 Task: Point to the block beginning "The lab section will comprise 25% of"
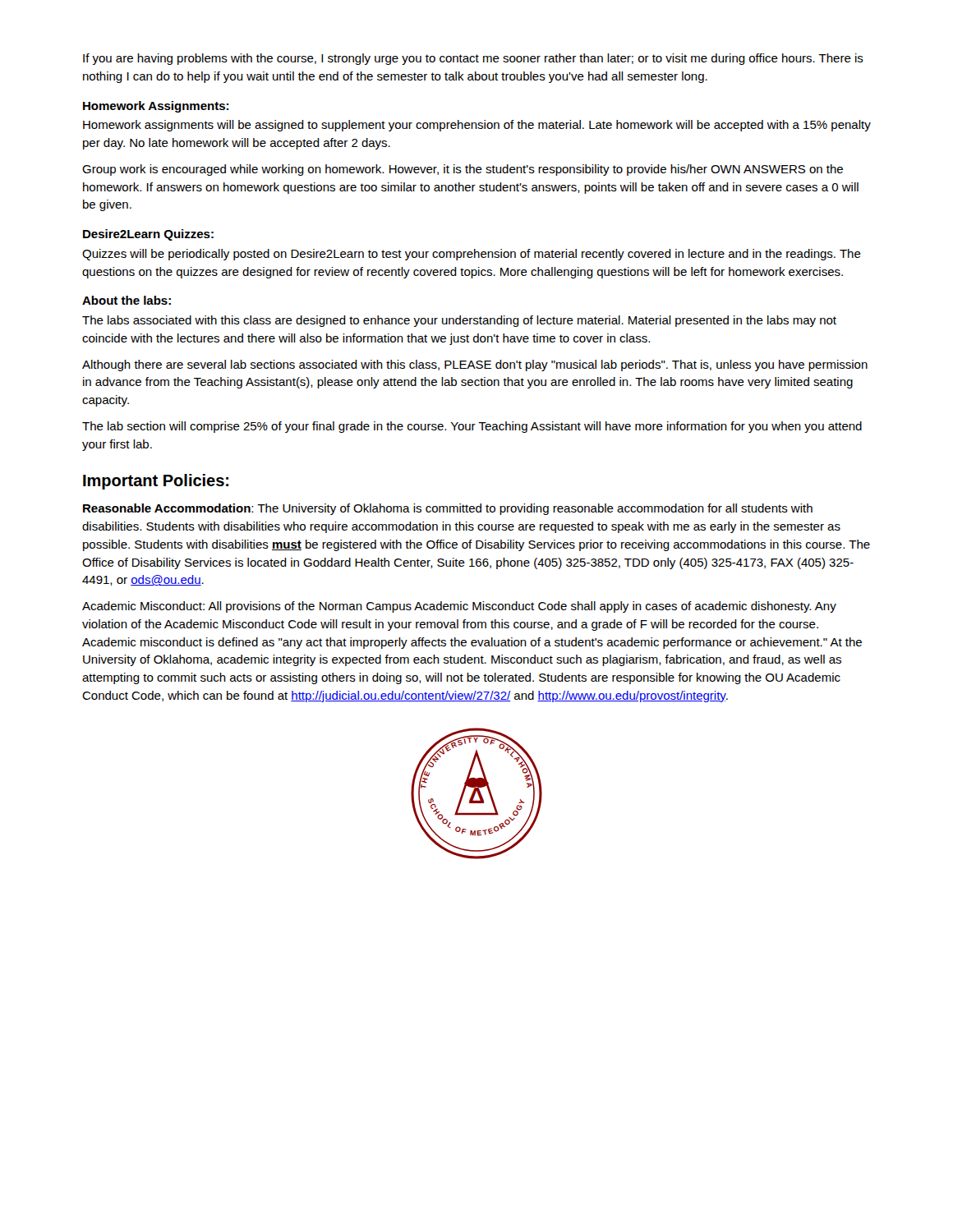click(x=476, y=435)
